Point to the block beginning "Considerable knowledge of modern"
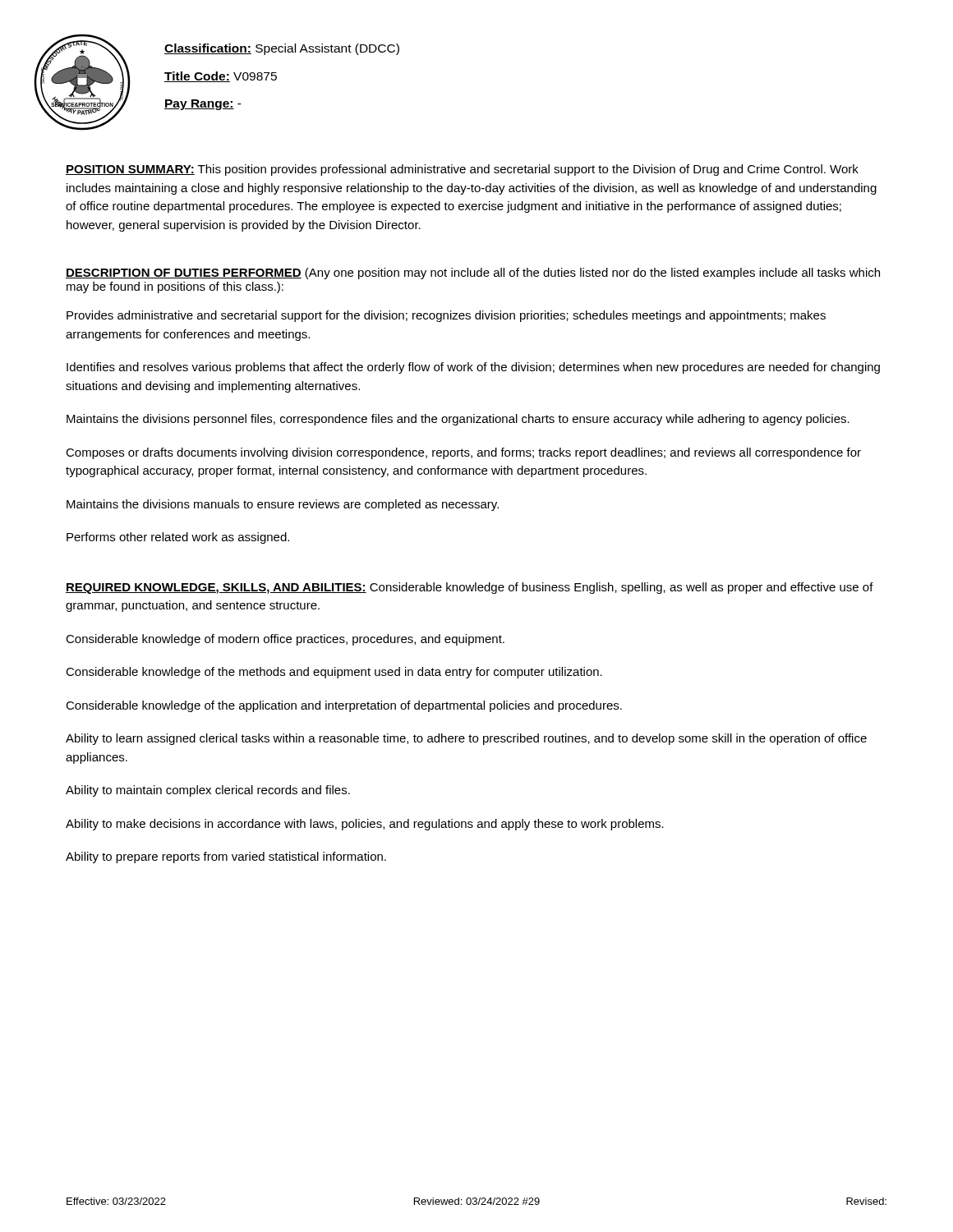This screenshot has height=1232, width=953. pyautogui.click(x=286, y=638)
